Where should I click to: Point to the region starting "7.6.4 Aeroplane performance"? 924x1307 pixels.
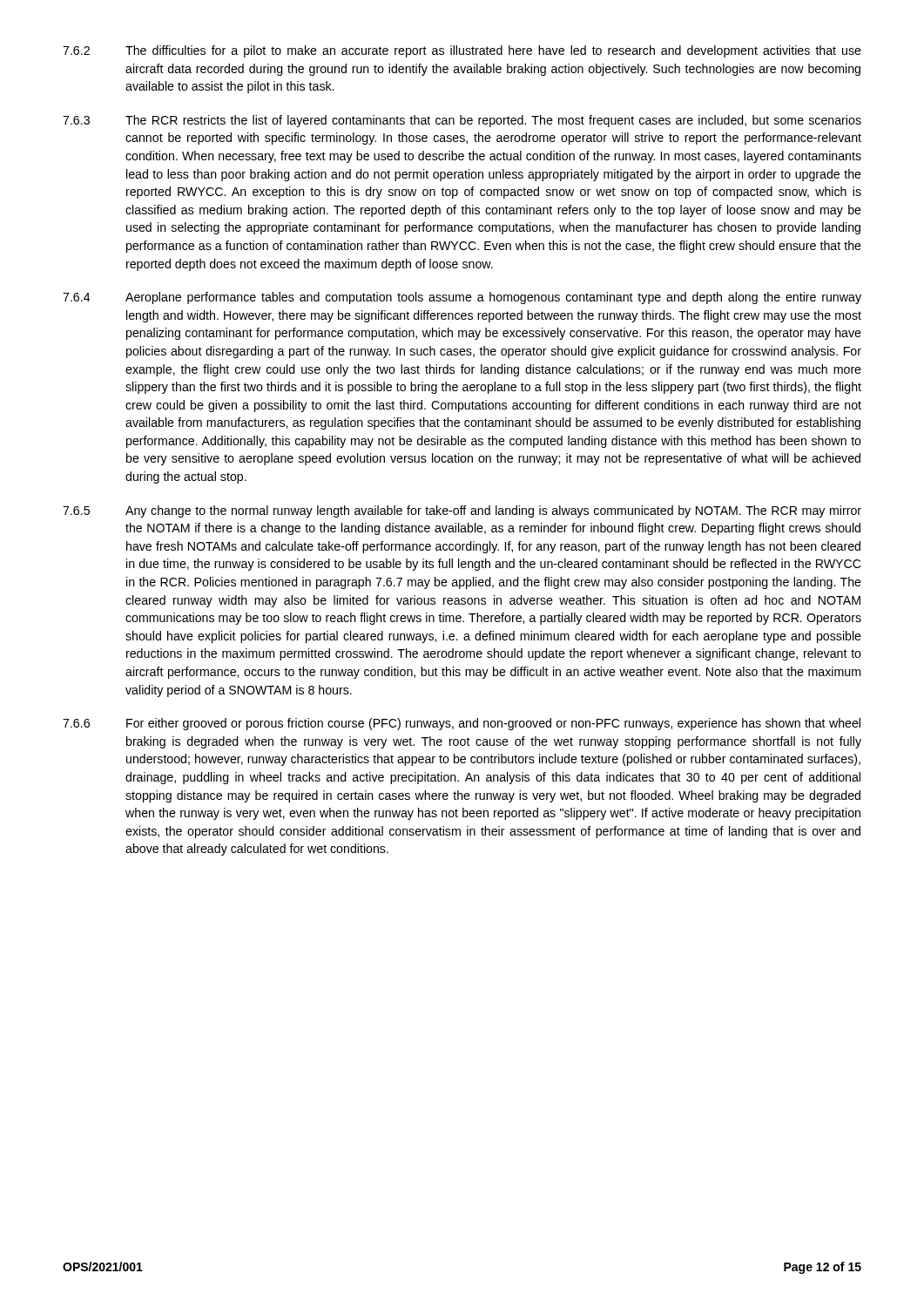coord(462,387)
